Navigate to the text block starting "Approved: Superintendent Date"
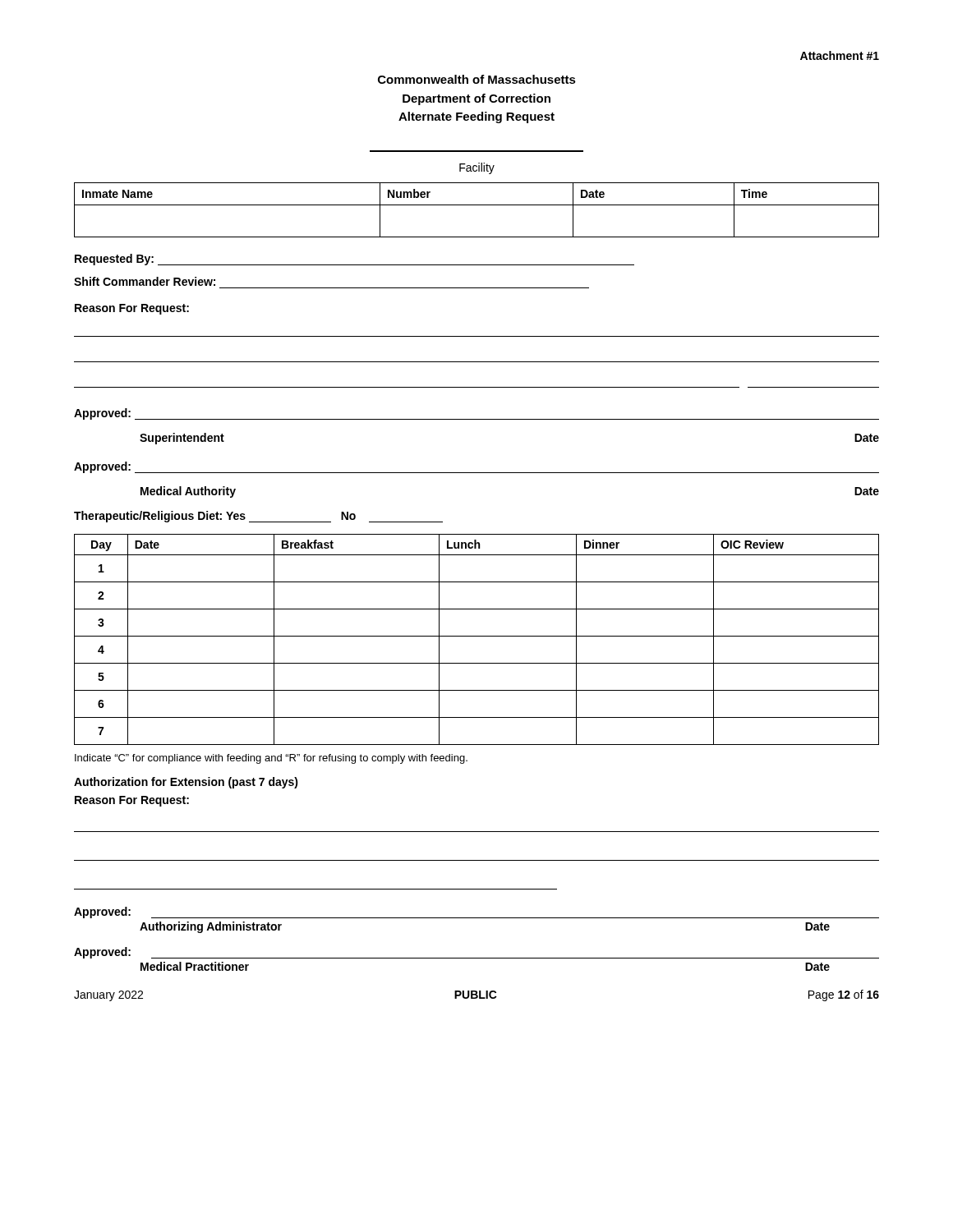The width and height of the screenshot is (953, 1232). (x=476, y=423)
